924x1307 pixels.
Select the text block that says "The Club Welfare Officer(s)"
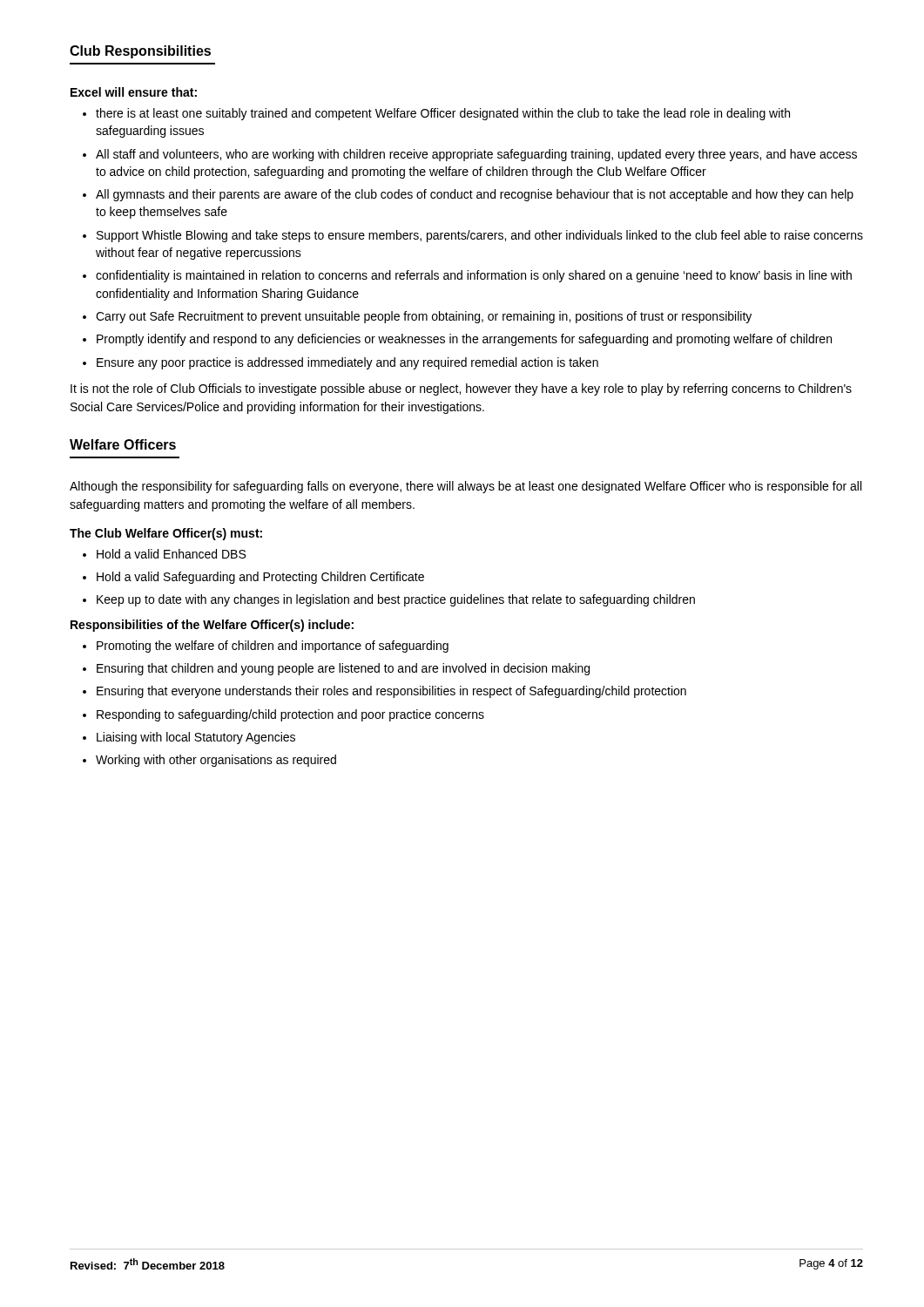tap(166, 533)
